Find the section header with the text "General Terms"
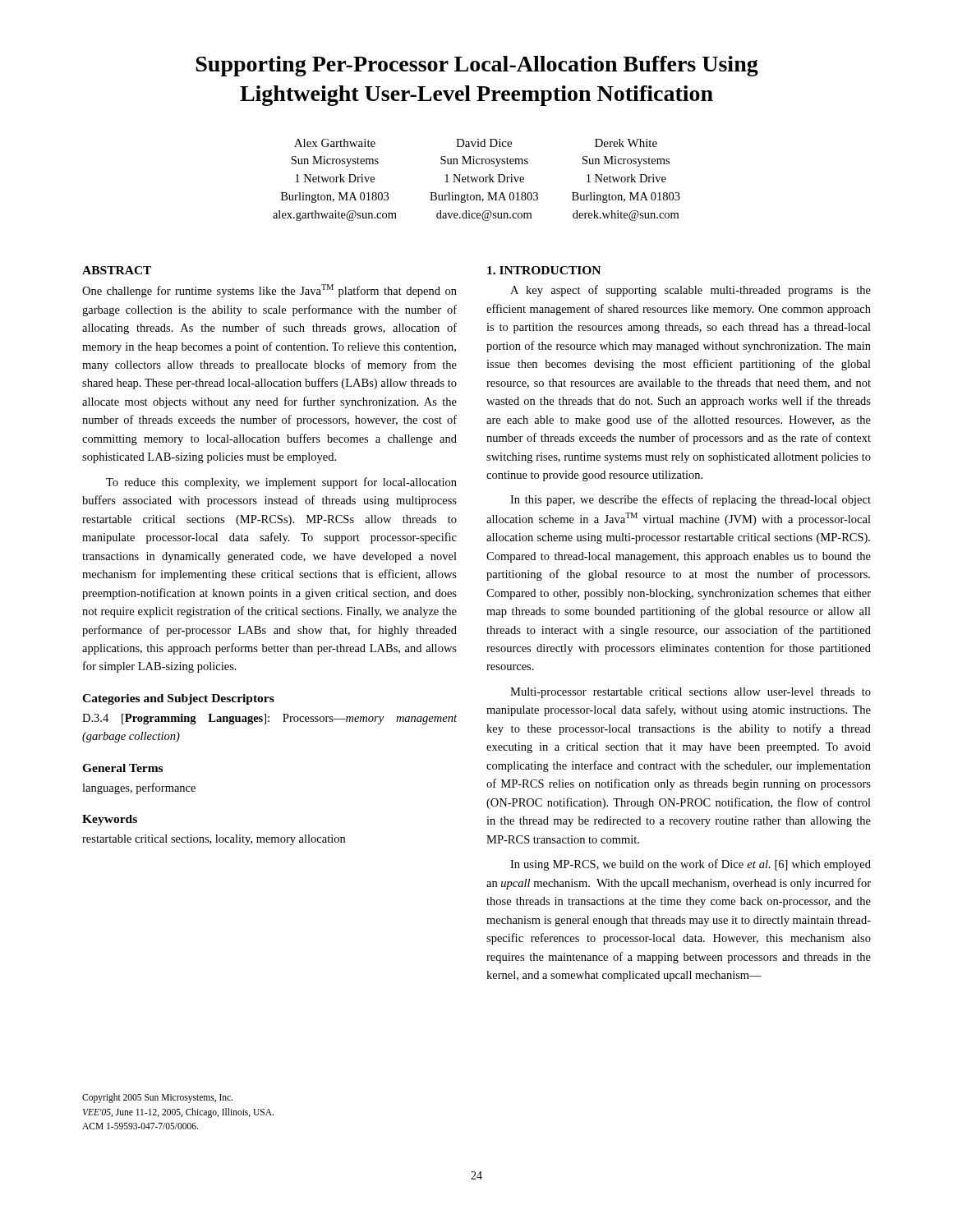This screenshot has height=1232, width=953. pos(123,767)
